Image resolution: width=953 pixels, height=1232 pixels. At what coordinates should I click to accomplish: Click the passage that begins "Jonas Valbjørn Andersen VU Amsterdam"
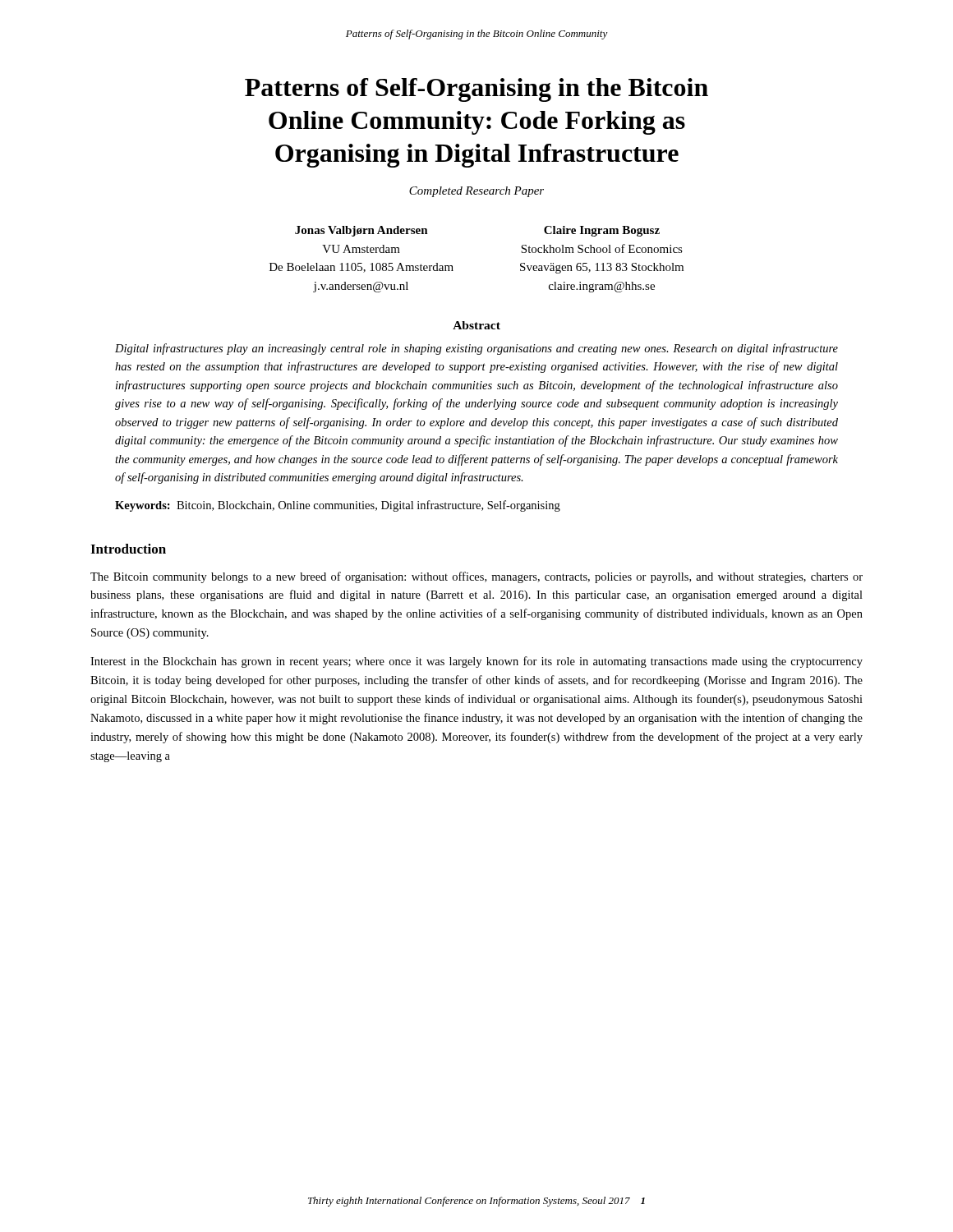click(361, 258)
